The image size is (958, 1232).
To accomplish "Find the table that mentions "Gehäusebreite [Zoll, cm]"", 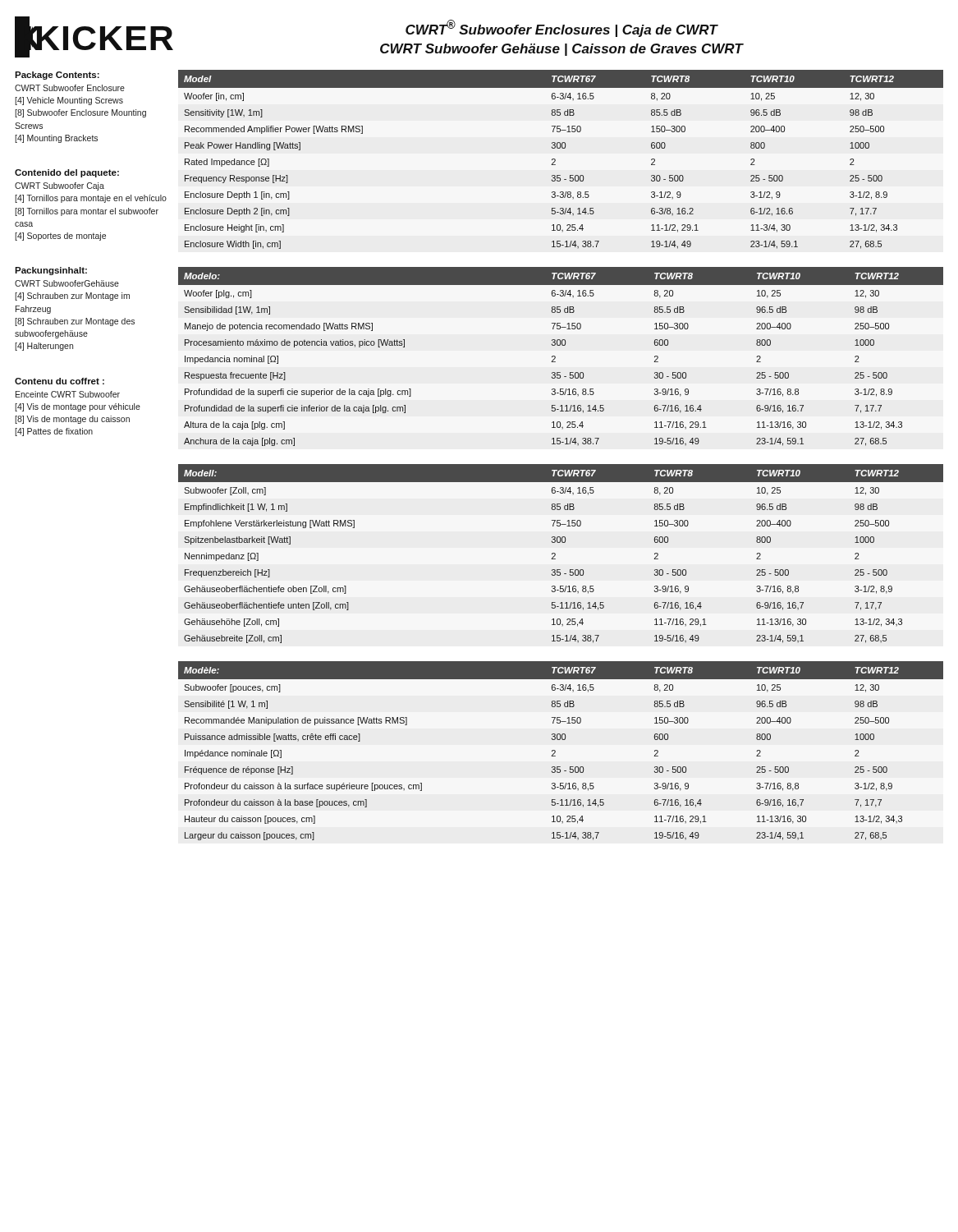I will click(x=561, y=555).
